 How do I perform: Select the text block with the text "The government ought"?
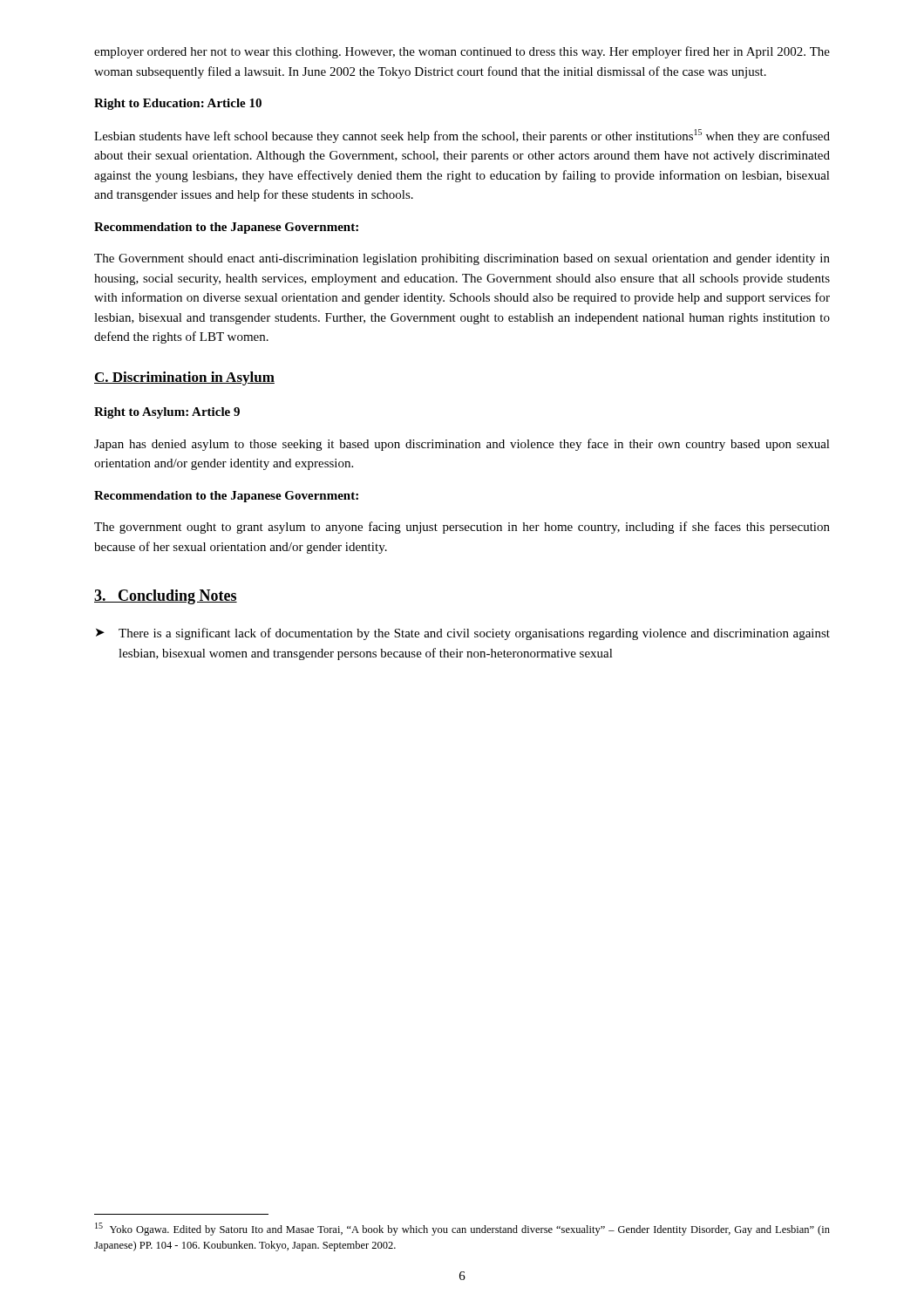[462, 537]
